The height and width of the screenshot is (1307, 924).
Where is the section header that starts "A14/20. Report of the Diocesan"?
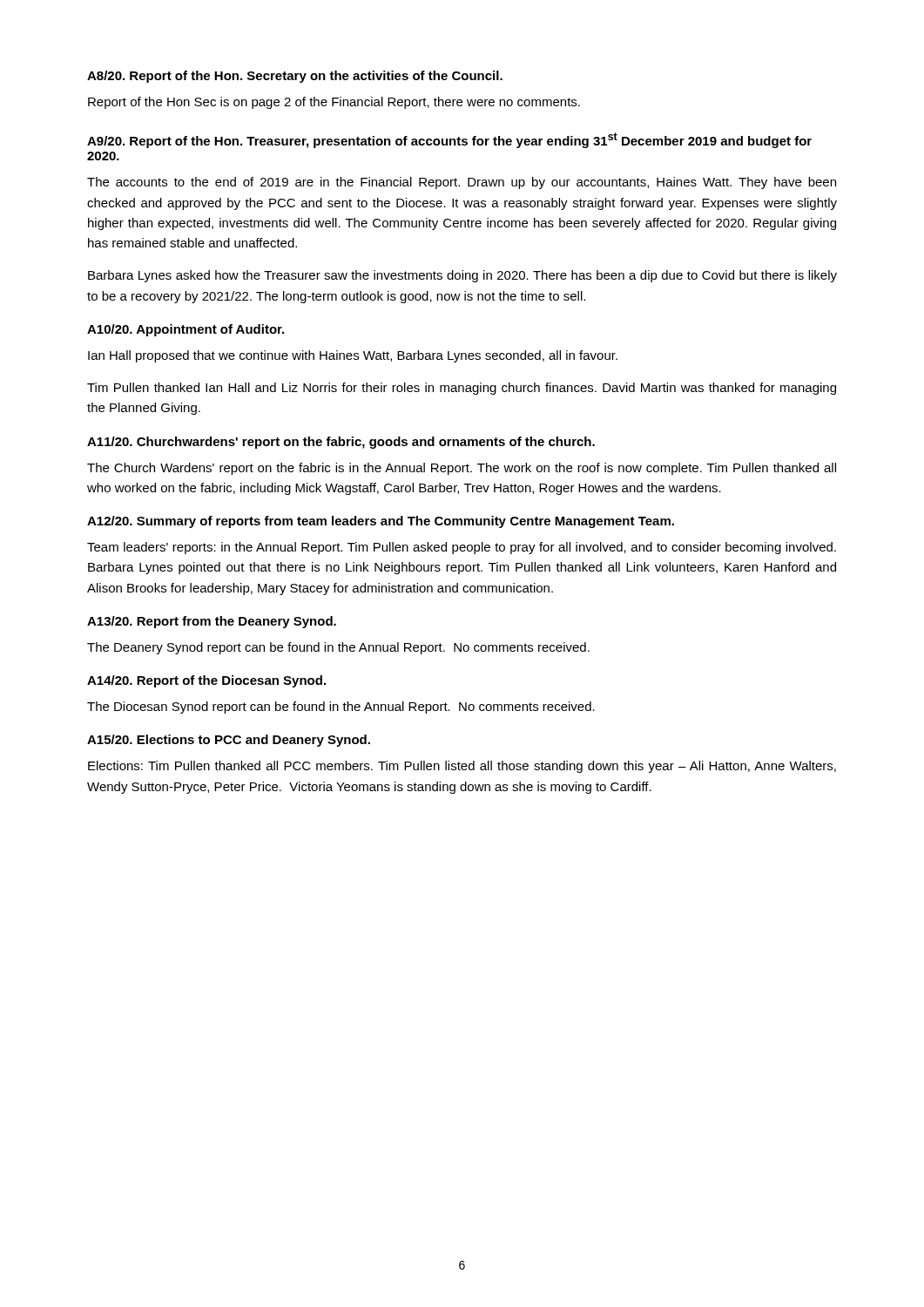tap(207, 680)
